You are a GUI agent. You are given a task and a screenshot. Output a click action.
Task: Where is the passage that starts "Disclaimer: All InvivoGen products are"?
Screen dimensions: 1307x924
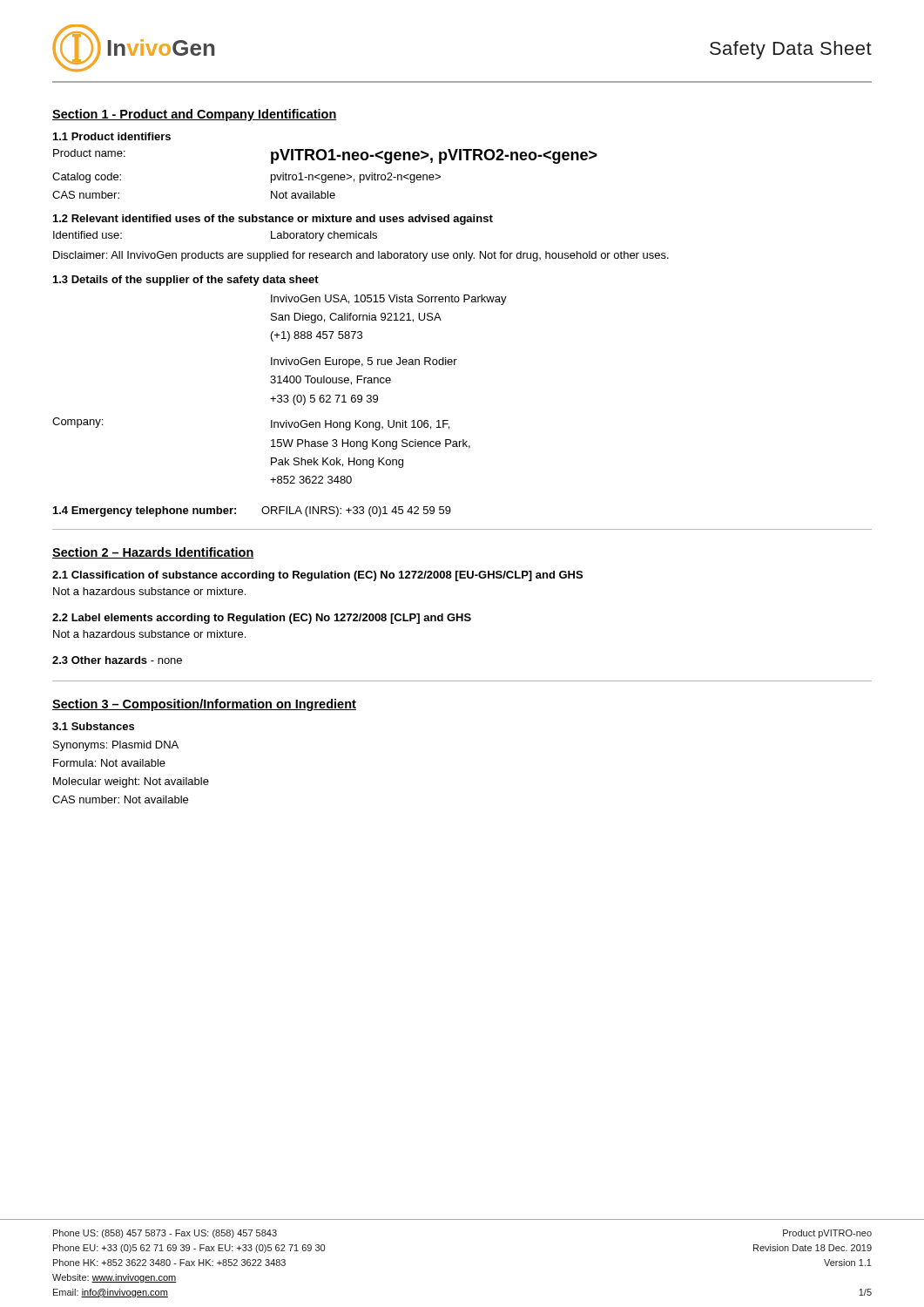click(361, 255)
